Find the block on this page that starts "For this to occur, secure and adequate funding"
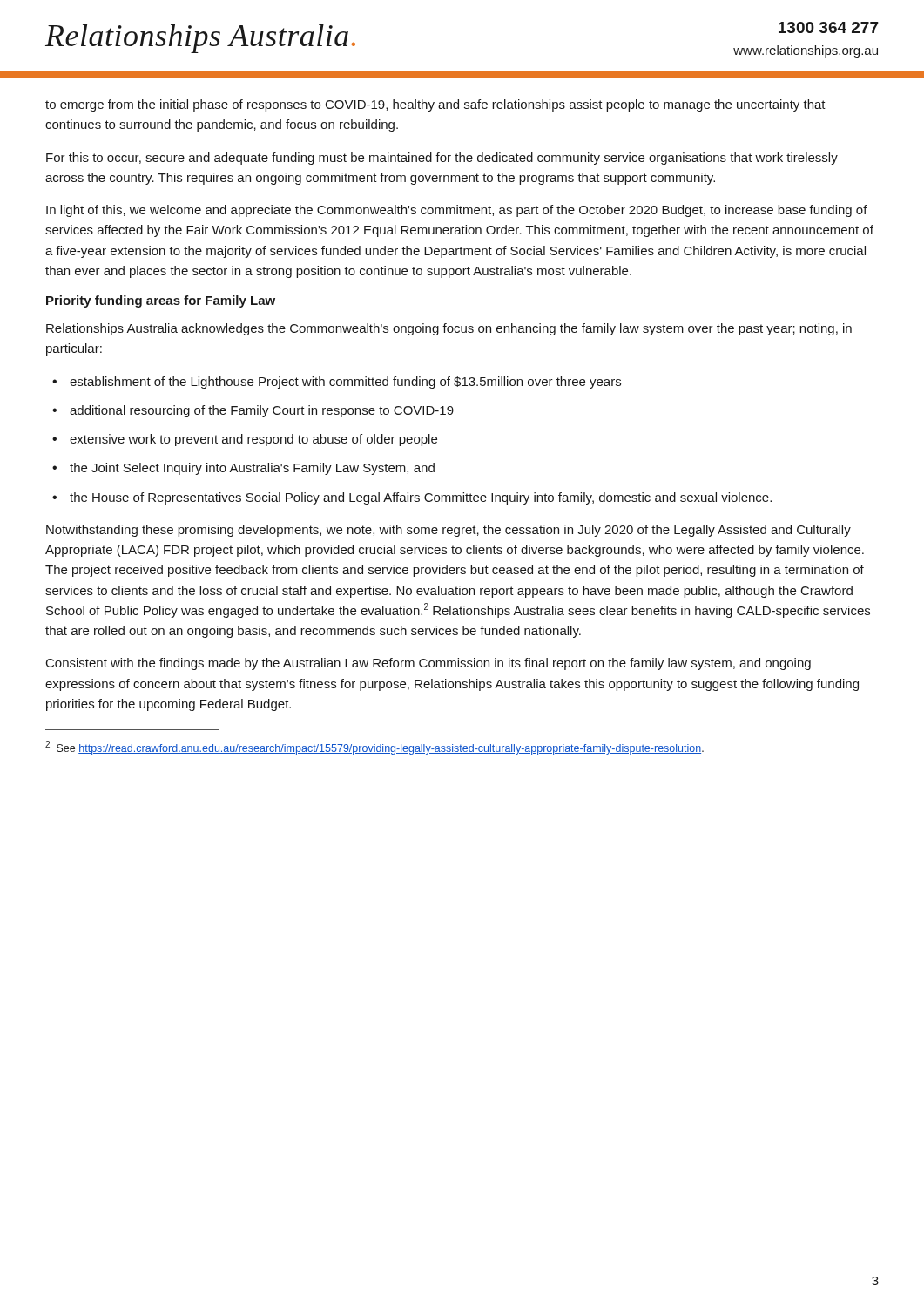 click(x=441, y=167)
